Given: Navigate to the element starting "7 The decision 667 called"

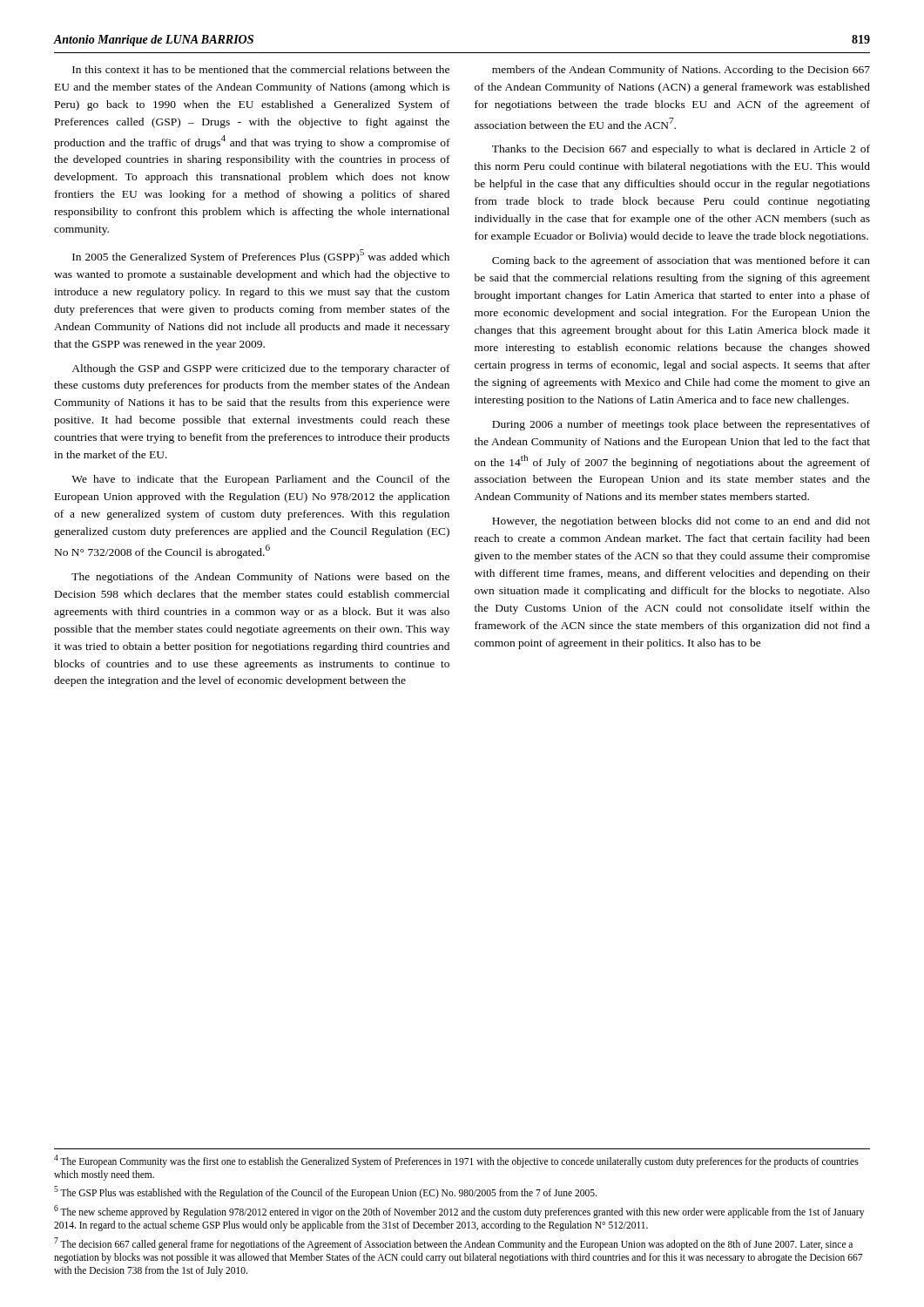Looking at the screenshot, I should click(x=458, y=1256).
